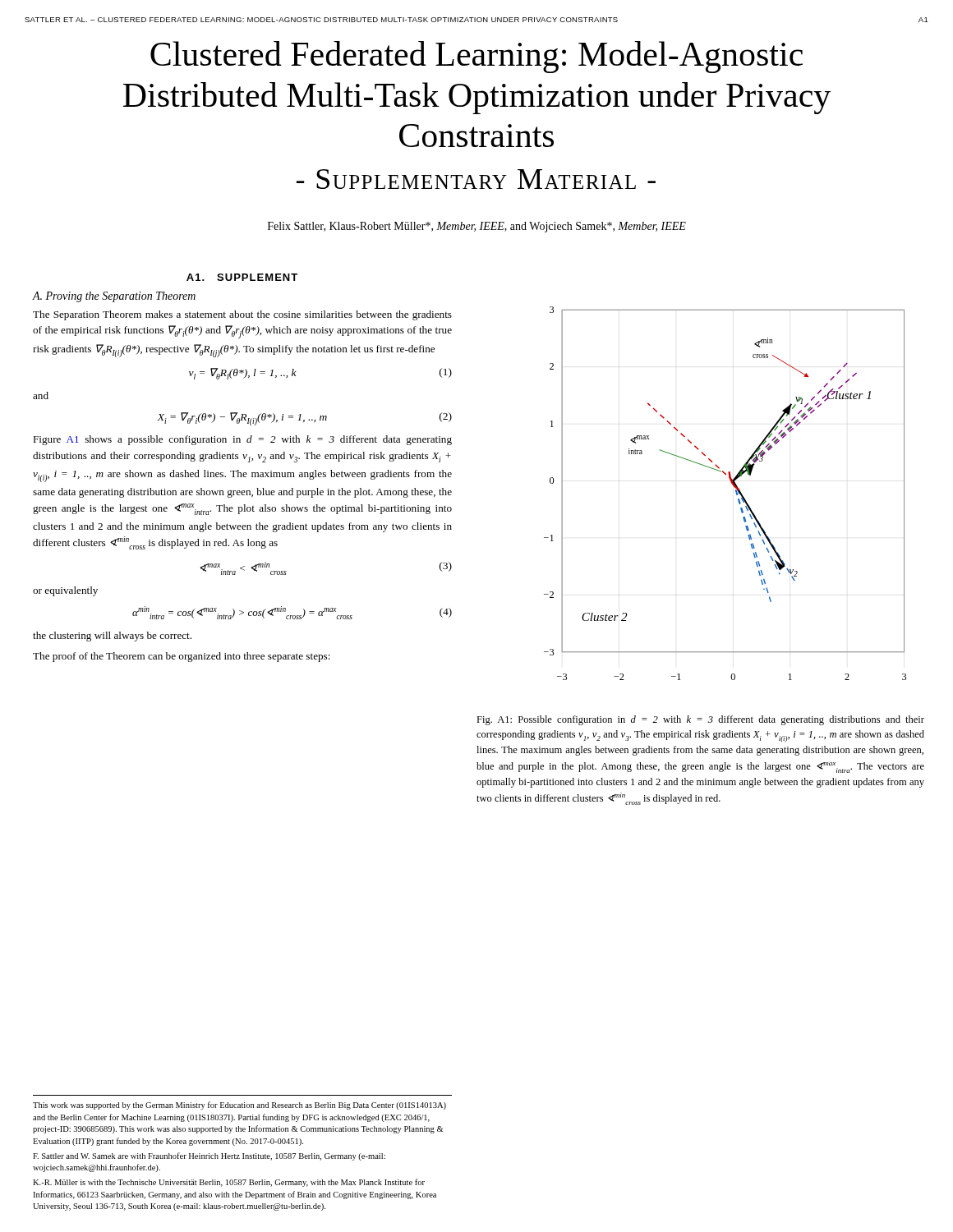Navigate to the text starting "or equivalently"
This screenshot has width=953, height=1232.
pos(66,590)
